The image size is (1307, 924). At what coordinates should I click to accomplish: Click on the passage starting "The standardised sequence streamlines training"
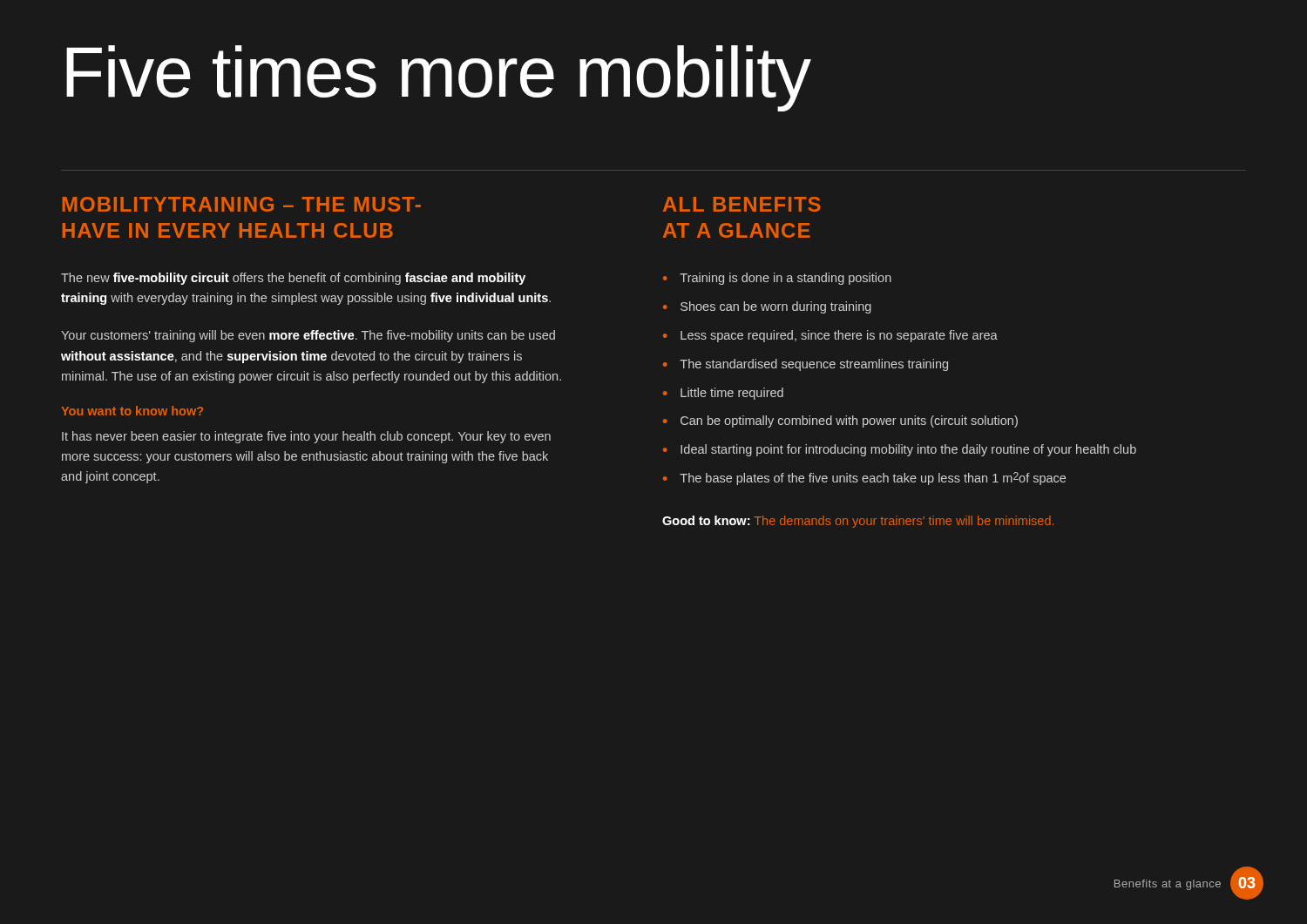[814, 364]
